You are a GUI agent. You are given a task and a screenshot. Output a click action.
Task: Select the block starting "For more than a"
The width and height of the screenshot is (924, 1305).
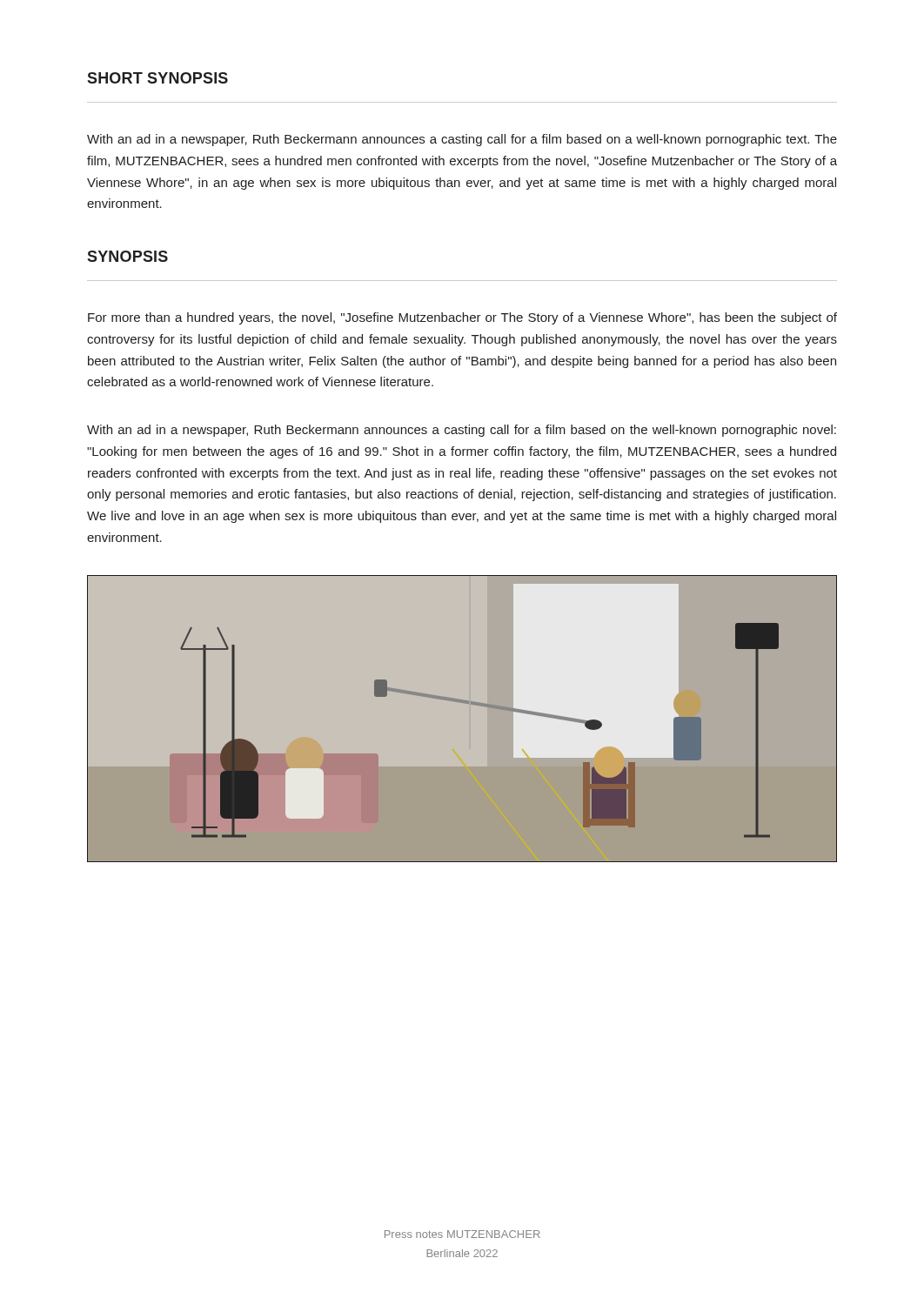[462, 349]
